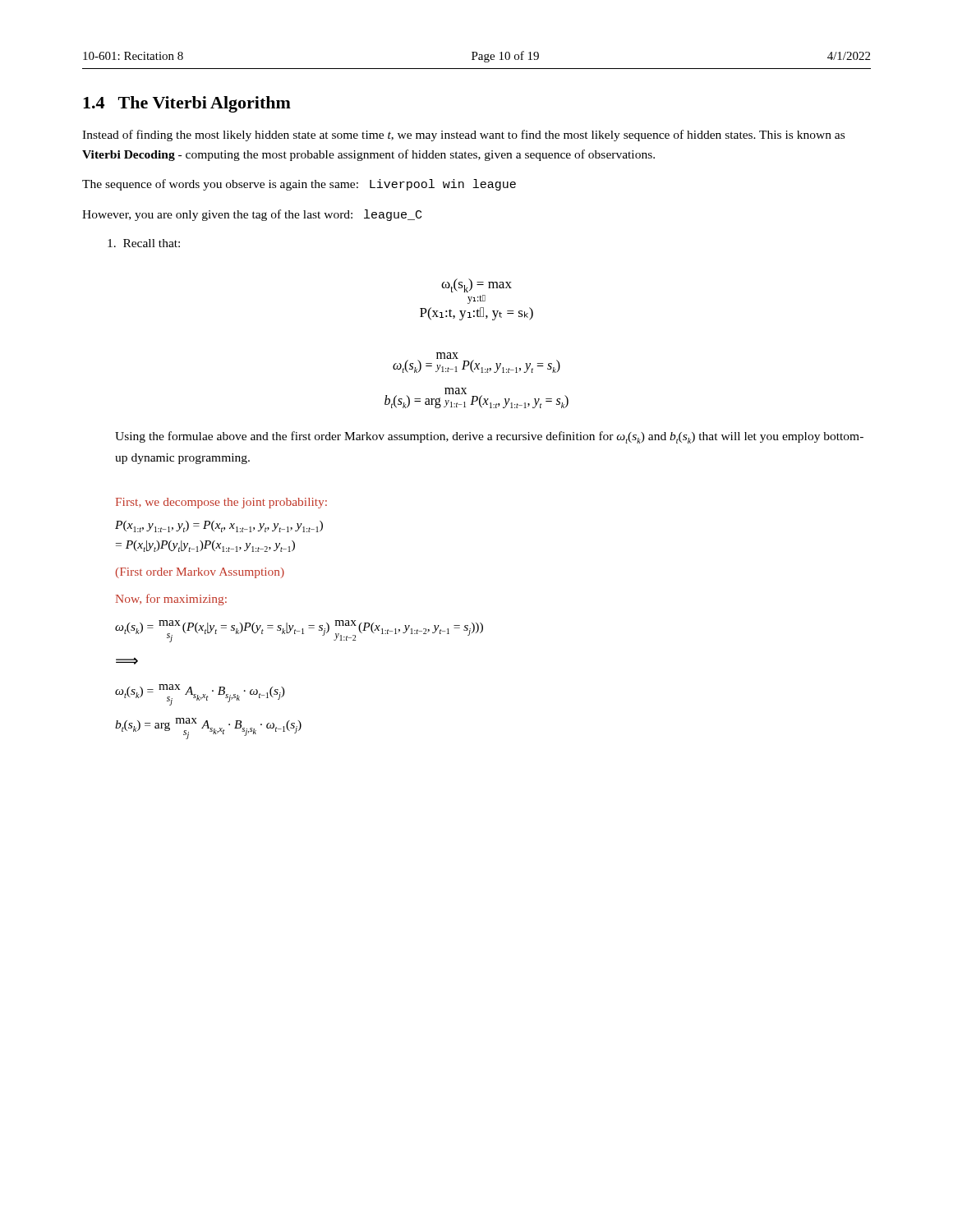Locate the formula with the text "= P(xt|yt)P(yt|yt−1)P(x1:t−1, y1:t−2,"
953x1232 pixels.
pos(205,545)
